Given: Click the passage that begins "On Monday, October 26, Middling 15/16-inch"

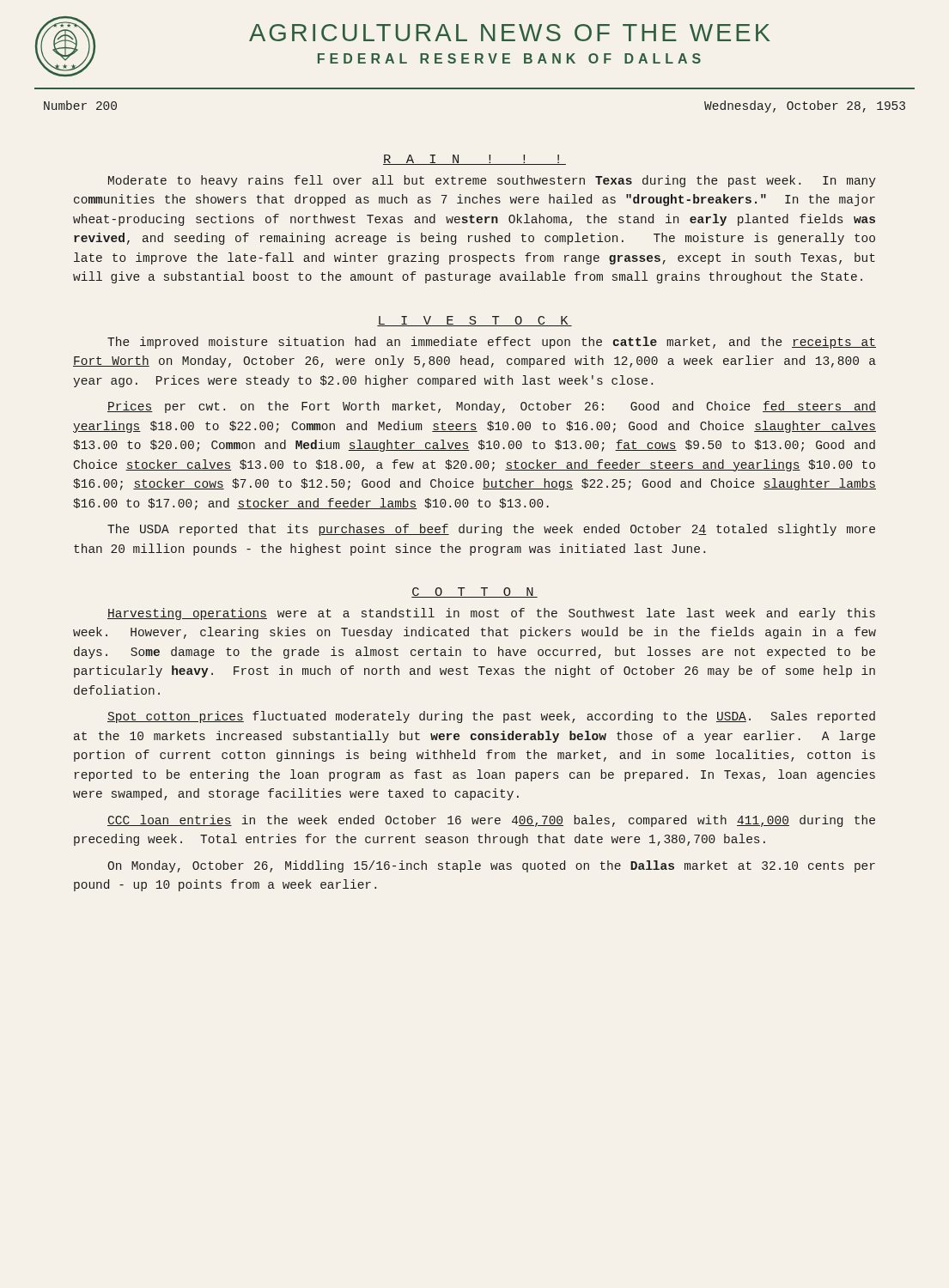Looking at the screenshot, I should tap(474, 876).
